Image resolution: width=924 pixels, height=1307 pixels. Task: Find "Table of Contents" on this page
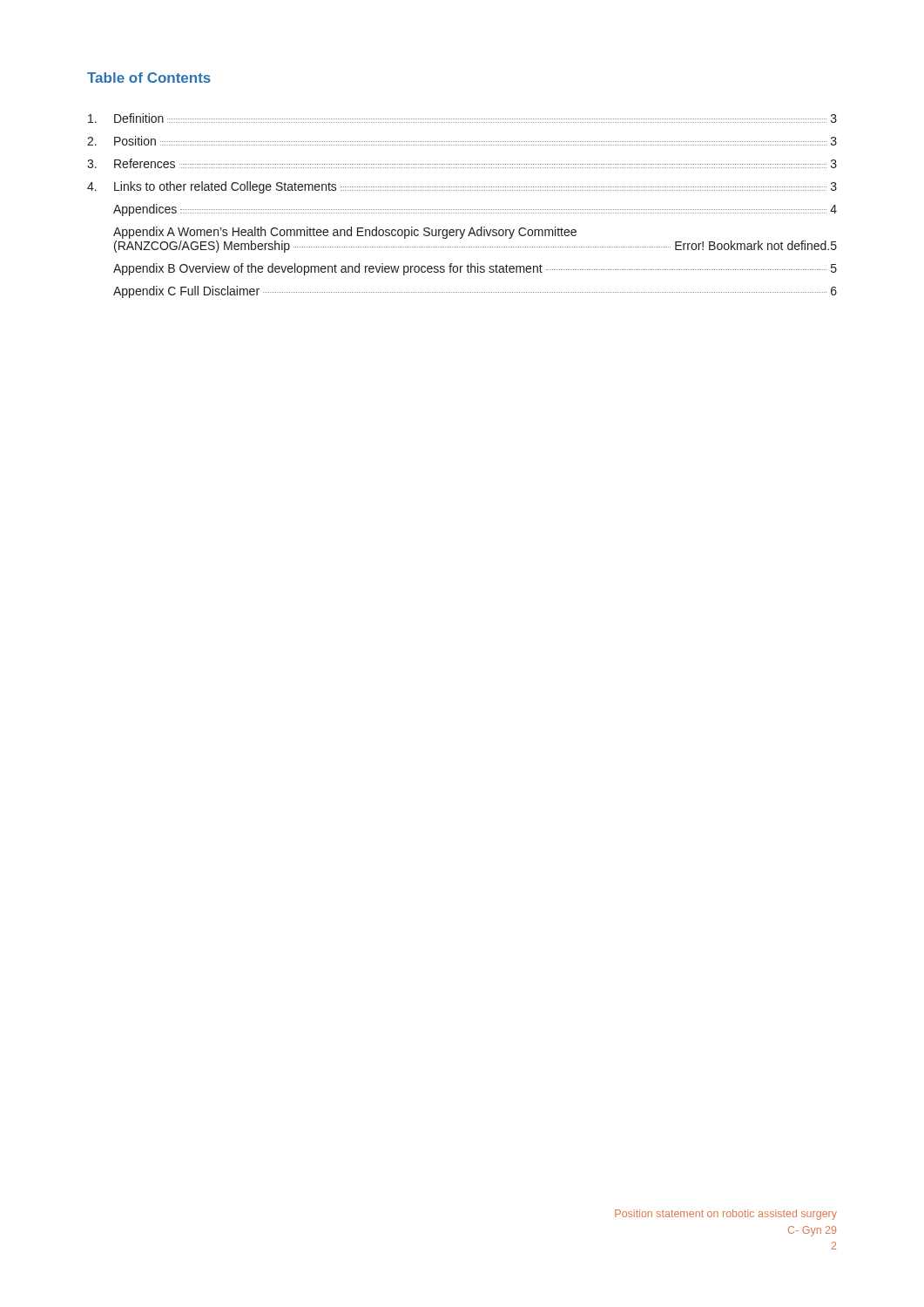(149, 78)
